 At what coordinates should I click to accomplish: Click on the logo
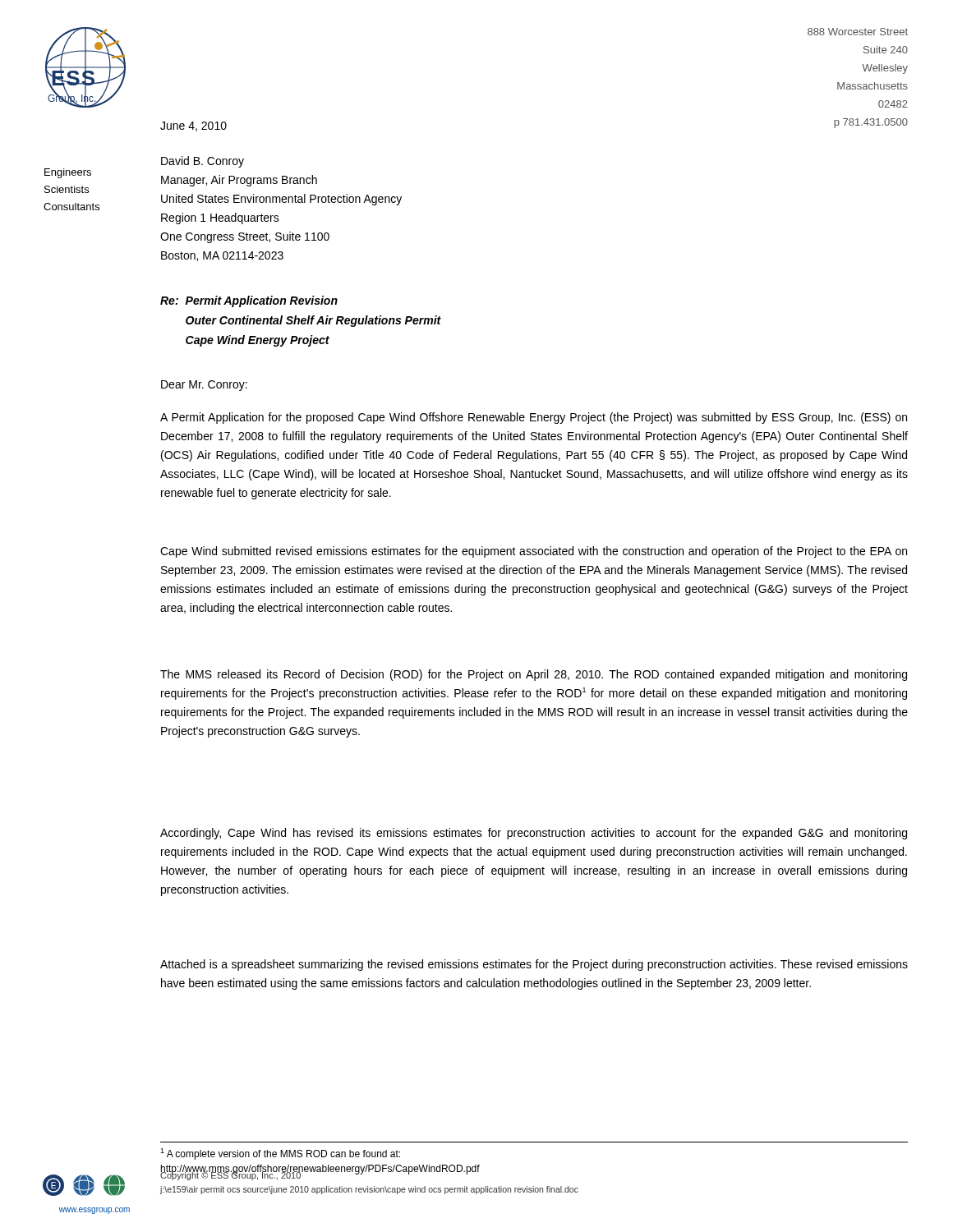(x=86, y=76)
